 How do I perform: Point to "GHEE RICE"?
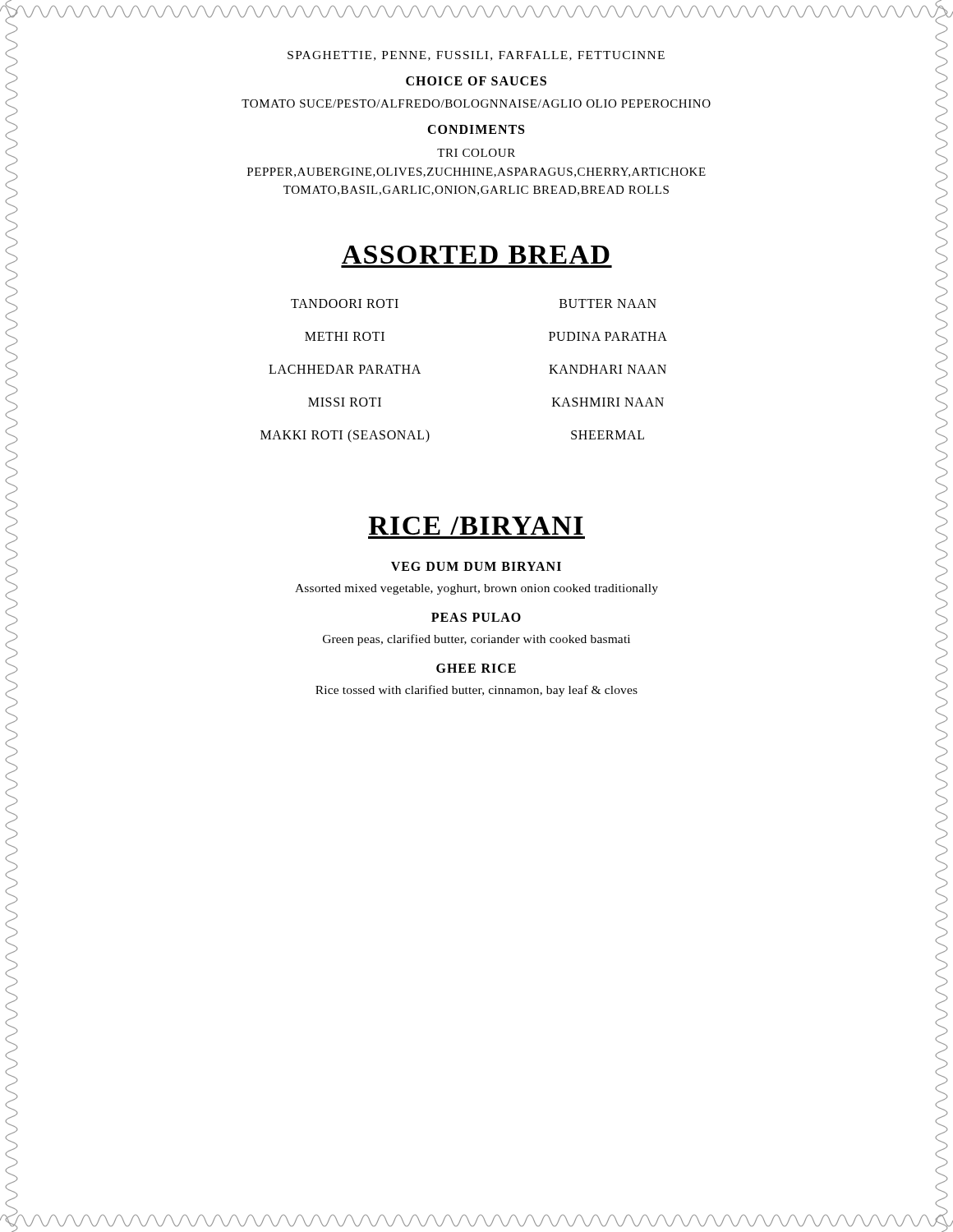[476, 668]
